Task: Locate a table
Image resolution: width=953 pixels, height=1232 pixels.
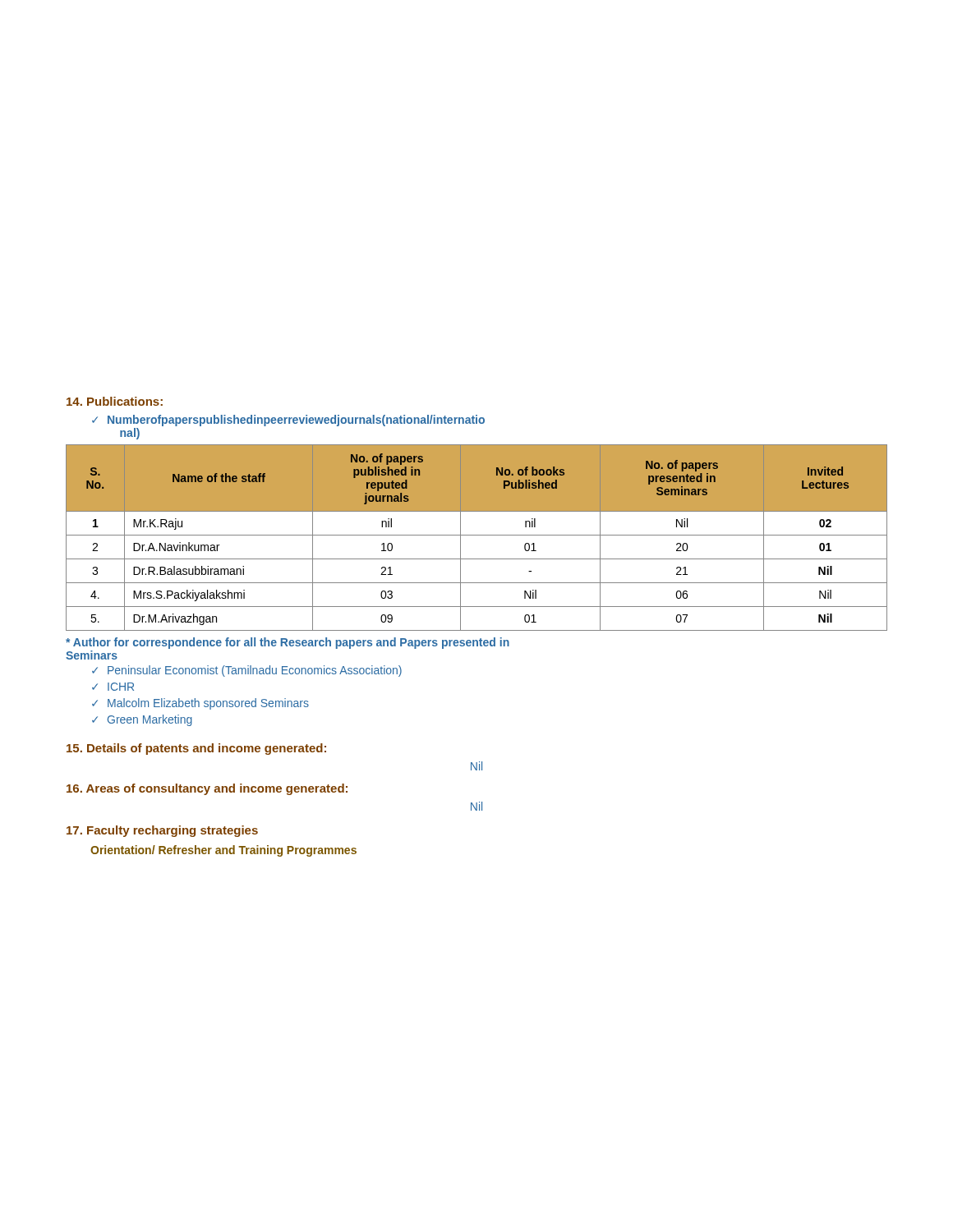Action: pos(476,538)
